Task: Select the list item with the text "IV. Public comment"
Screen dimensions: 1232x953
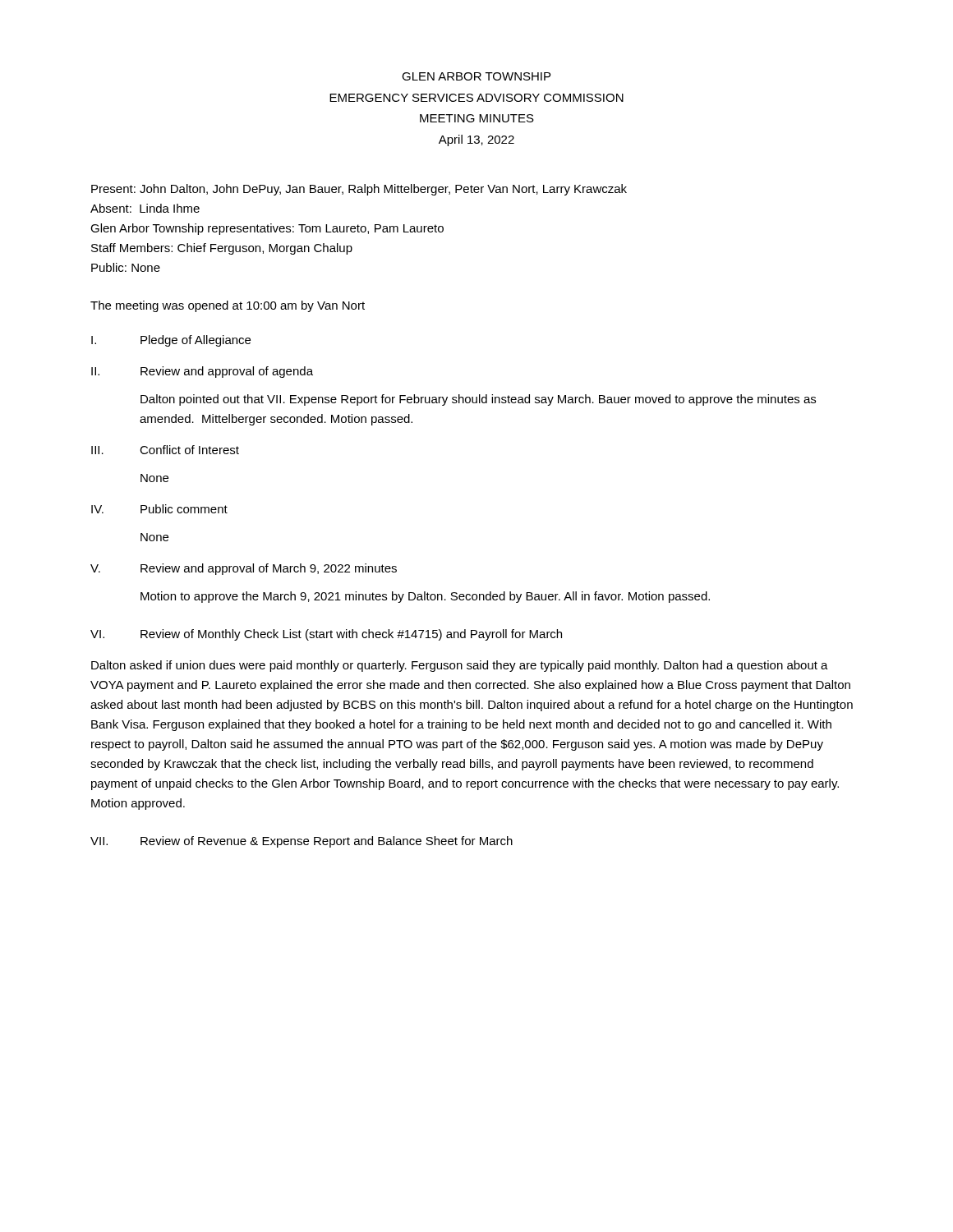Action: tap(159, 509)
